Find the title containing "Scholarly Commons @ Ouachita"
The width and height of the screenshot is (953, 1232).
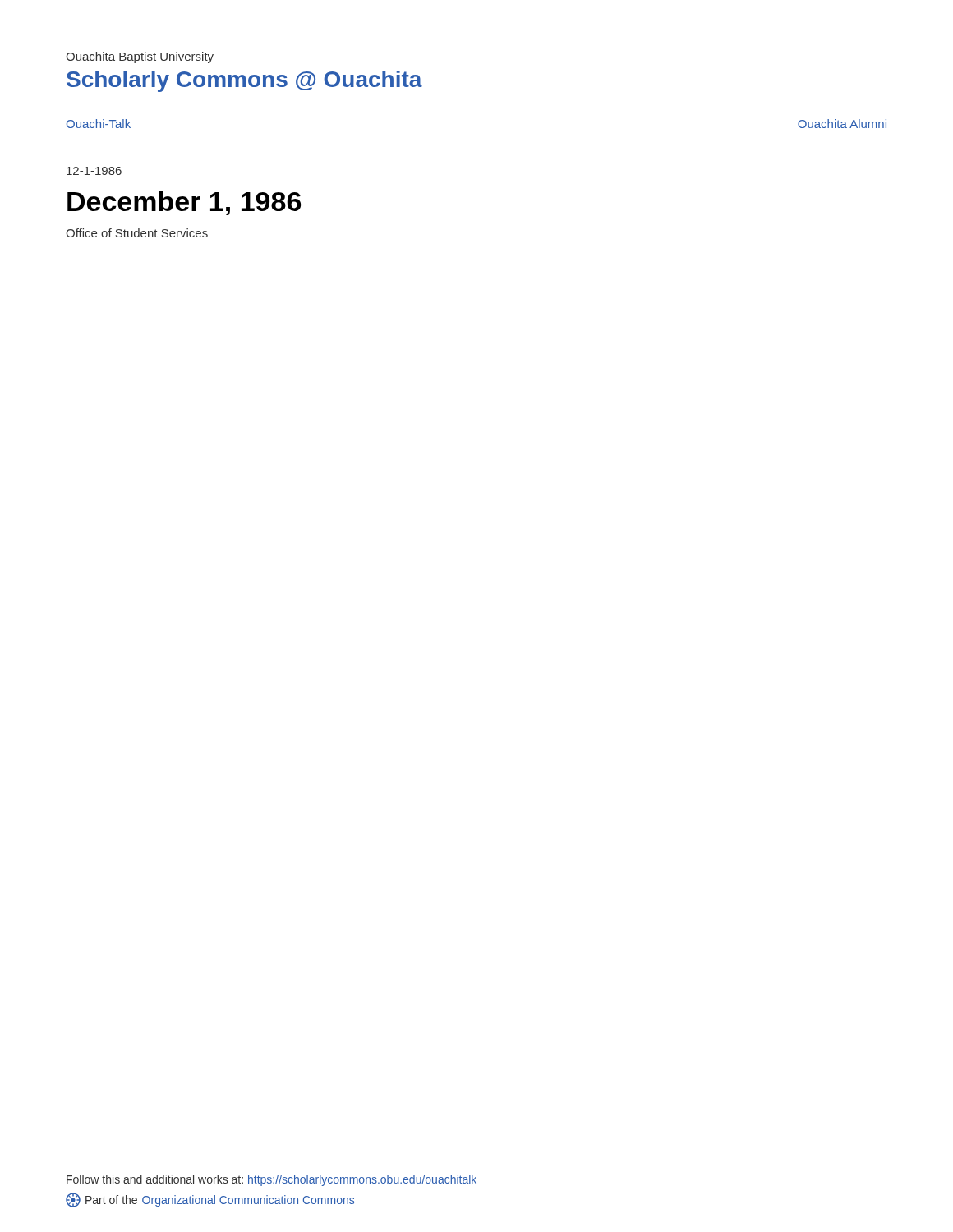tap(244, 79)
